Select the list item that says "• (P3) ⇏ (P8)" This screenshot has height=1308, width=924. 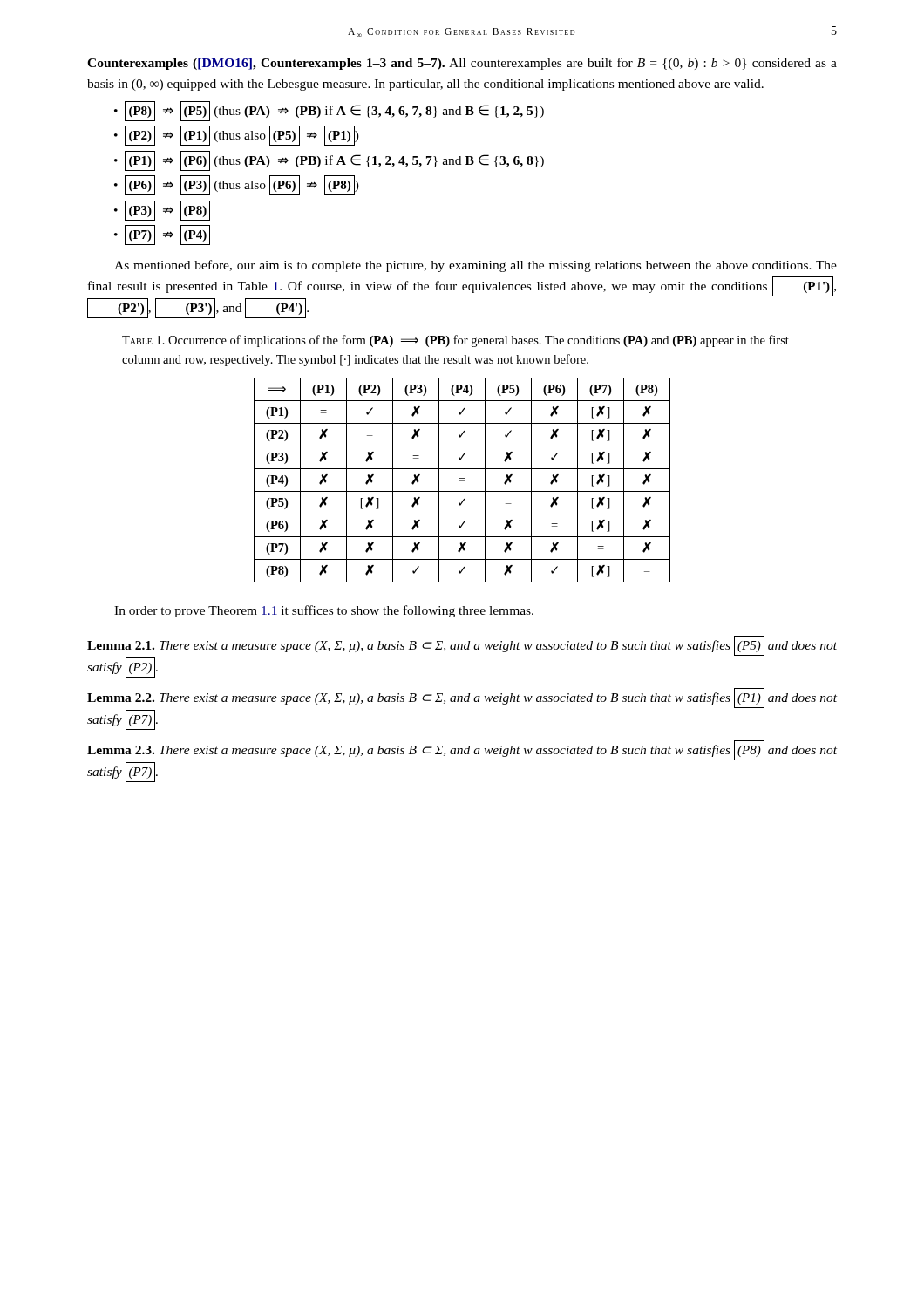162,210
